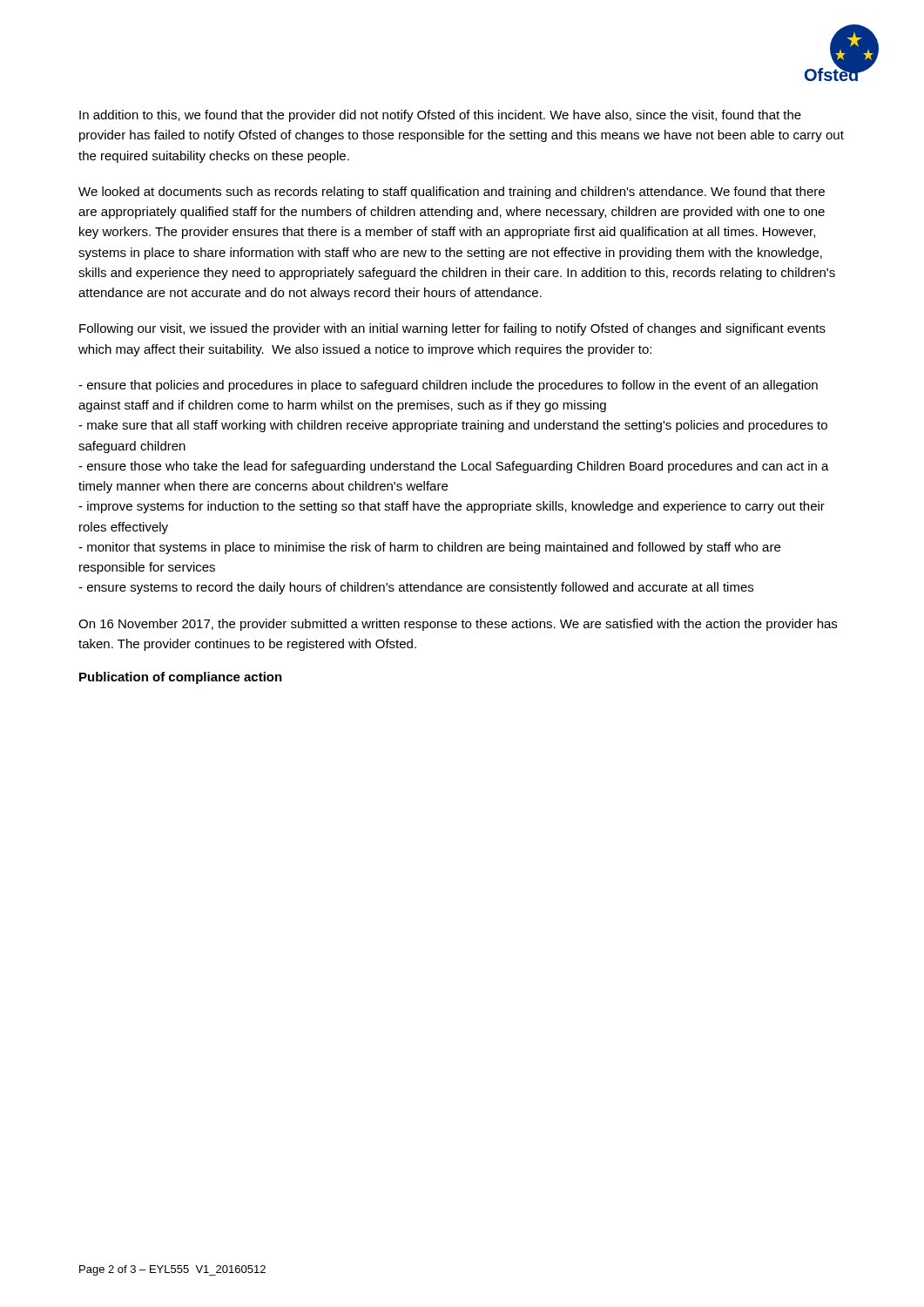Point to the block beginning "In addition to this, we found that the"
This screenshot has height=1307, width=924.
click(461, 135)
